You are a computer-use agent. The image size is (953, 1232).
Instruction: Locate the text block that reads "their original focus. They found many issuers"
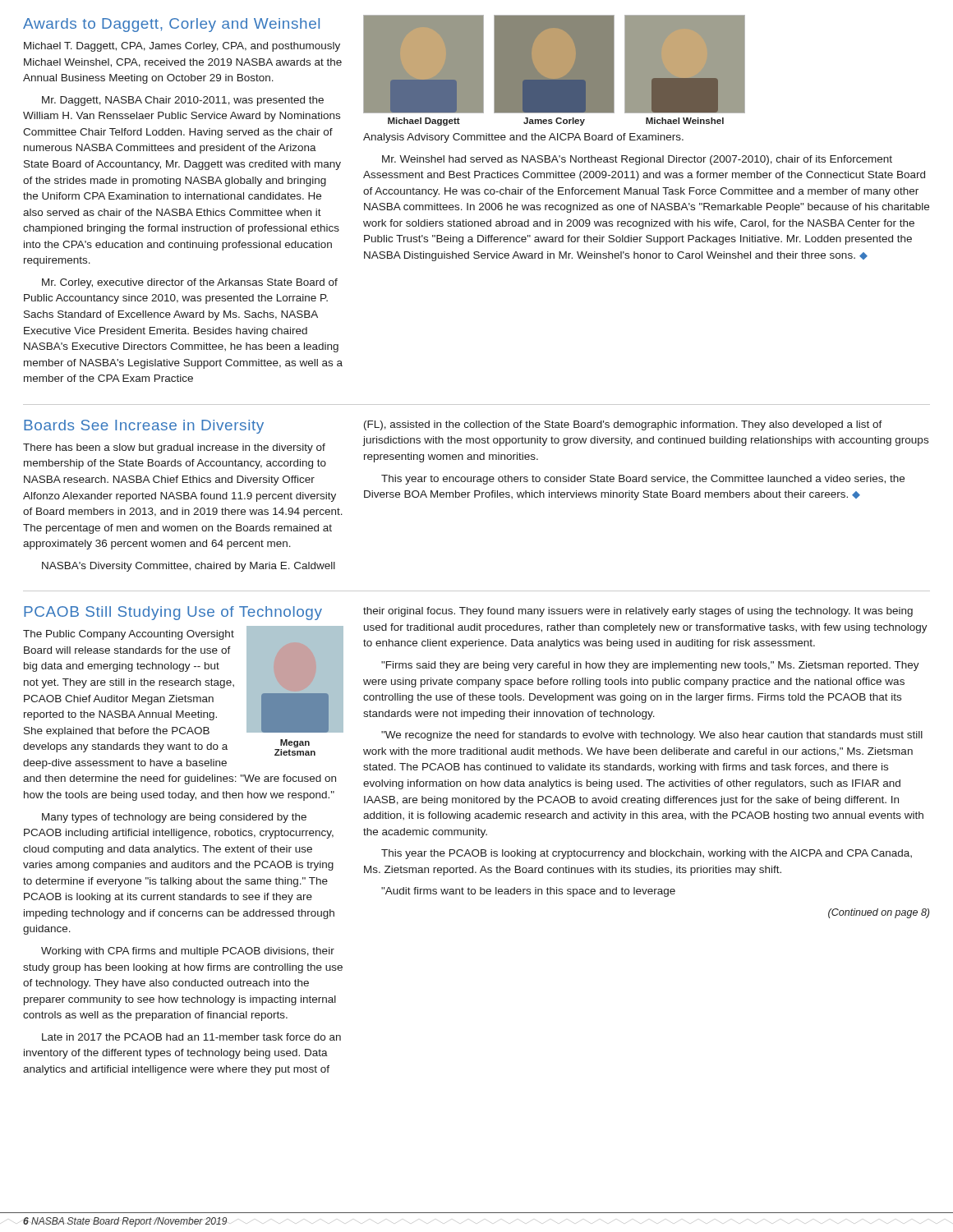[647, 761]
